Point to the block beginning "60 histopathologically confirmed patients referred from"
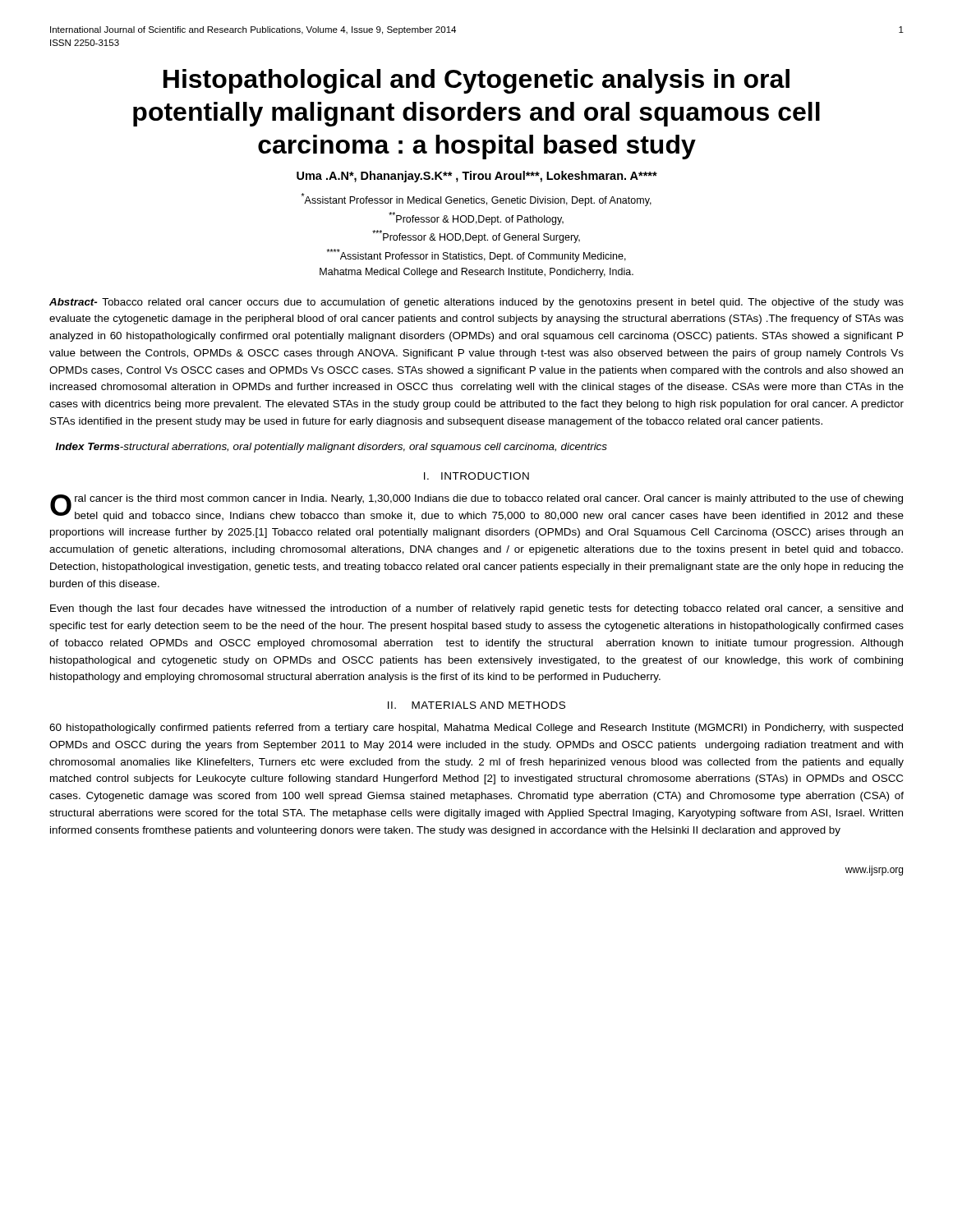The width and height of the screenshot is (953, 1232). (476, 779)
